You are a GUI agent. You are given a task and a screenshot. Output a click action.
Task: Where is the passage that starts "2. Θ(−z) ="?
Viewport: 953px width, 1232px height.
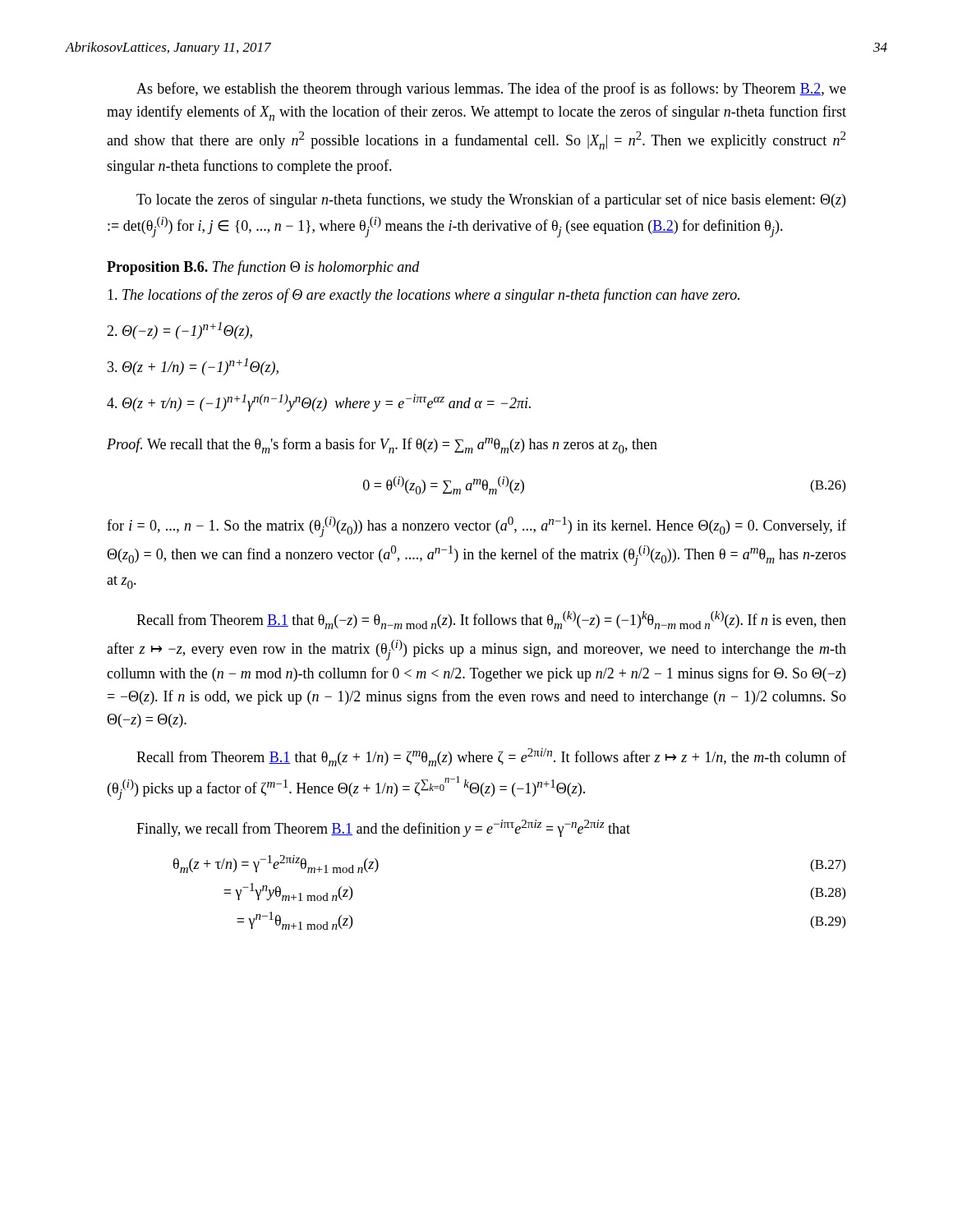pyautogui.click(x=180, y=329)
